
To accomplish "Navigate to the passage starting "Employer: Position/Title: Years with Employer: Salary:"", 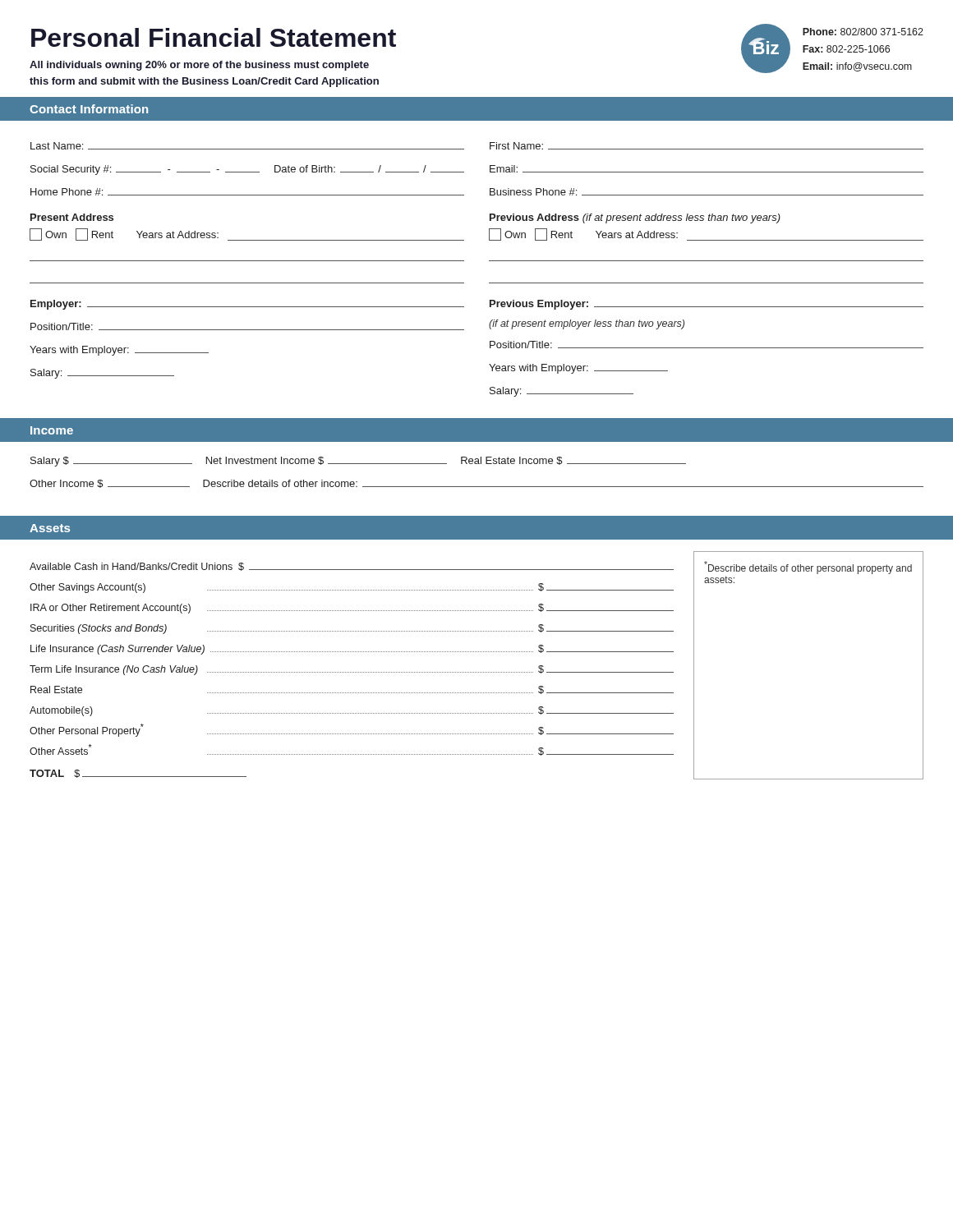I will pyautogui.click(x=247, y=337).
